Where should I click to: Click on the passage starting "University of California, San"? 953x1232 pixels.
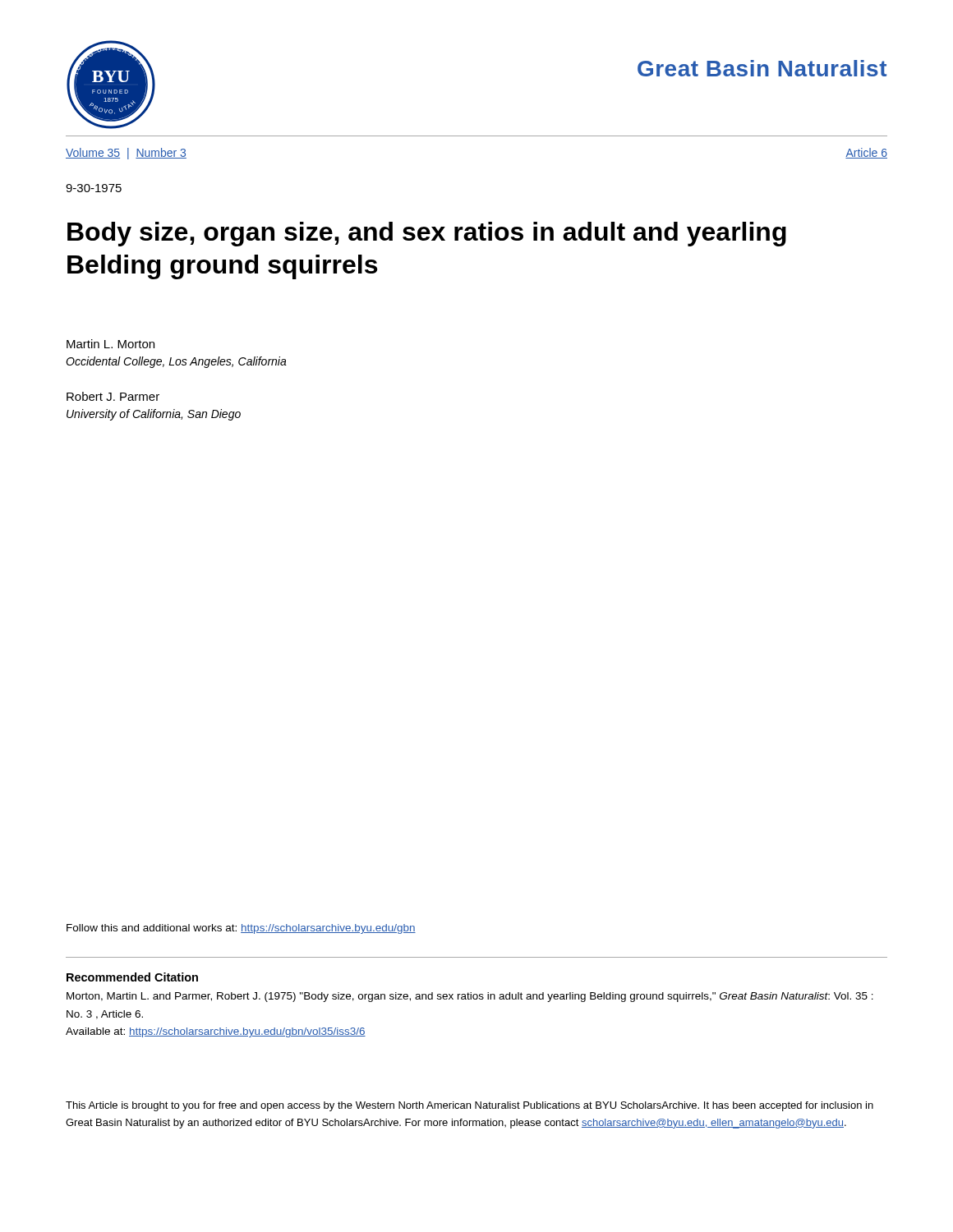pos(153,414)
